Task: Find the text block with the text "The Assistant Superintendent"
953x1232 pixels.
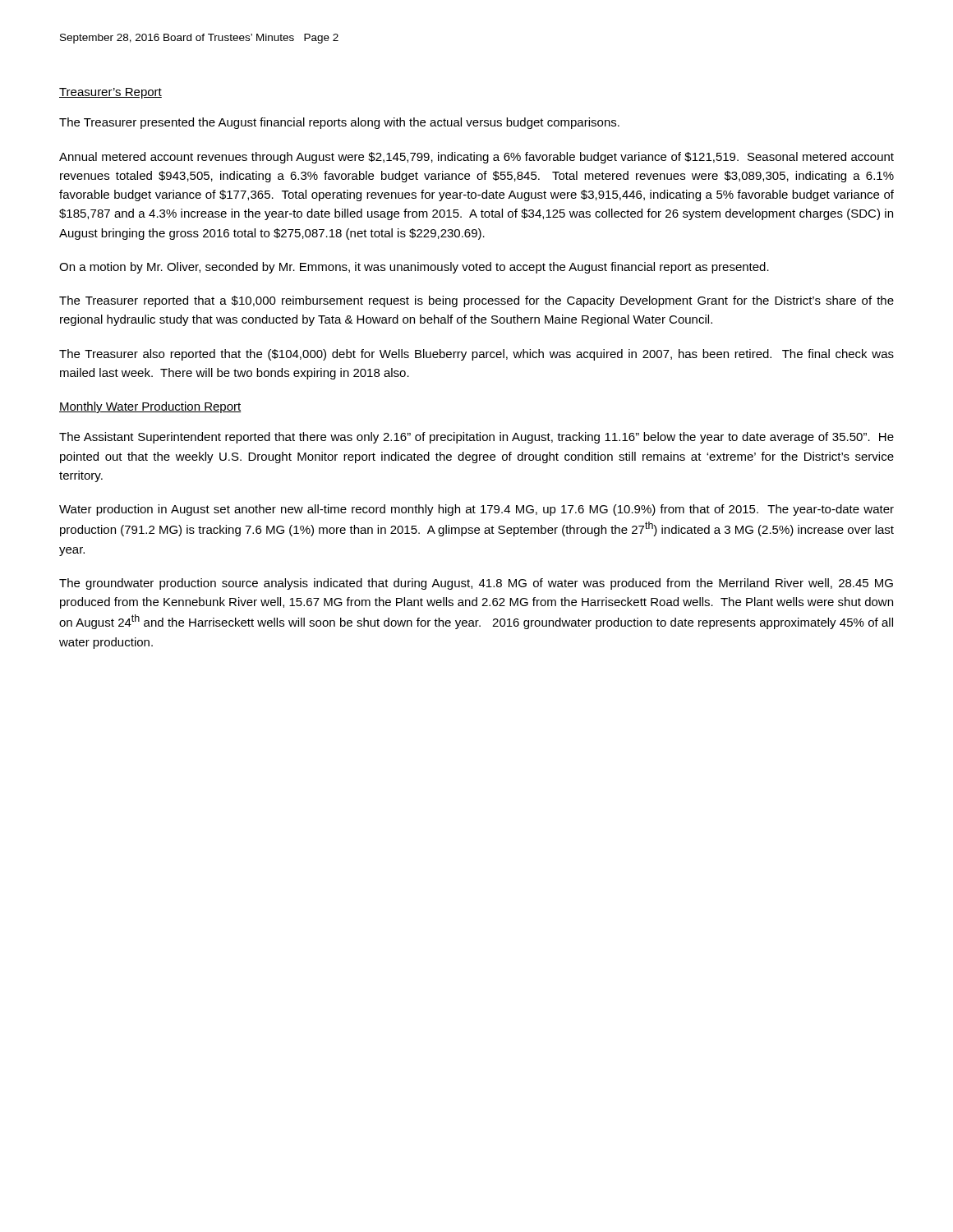Action: [476, 456]
